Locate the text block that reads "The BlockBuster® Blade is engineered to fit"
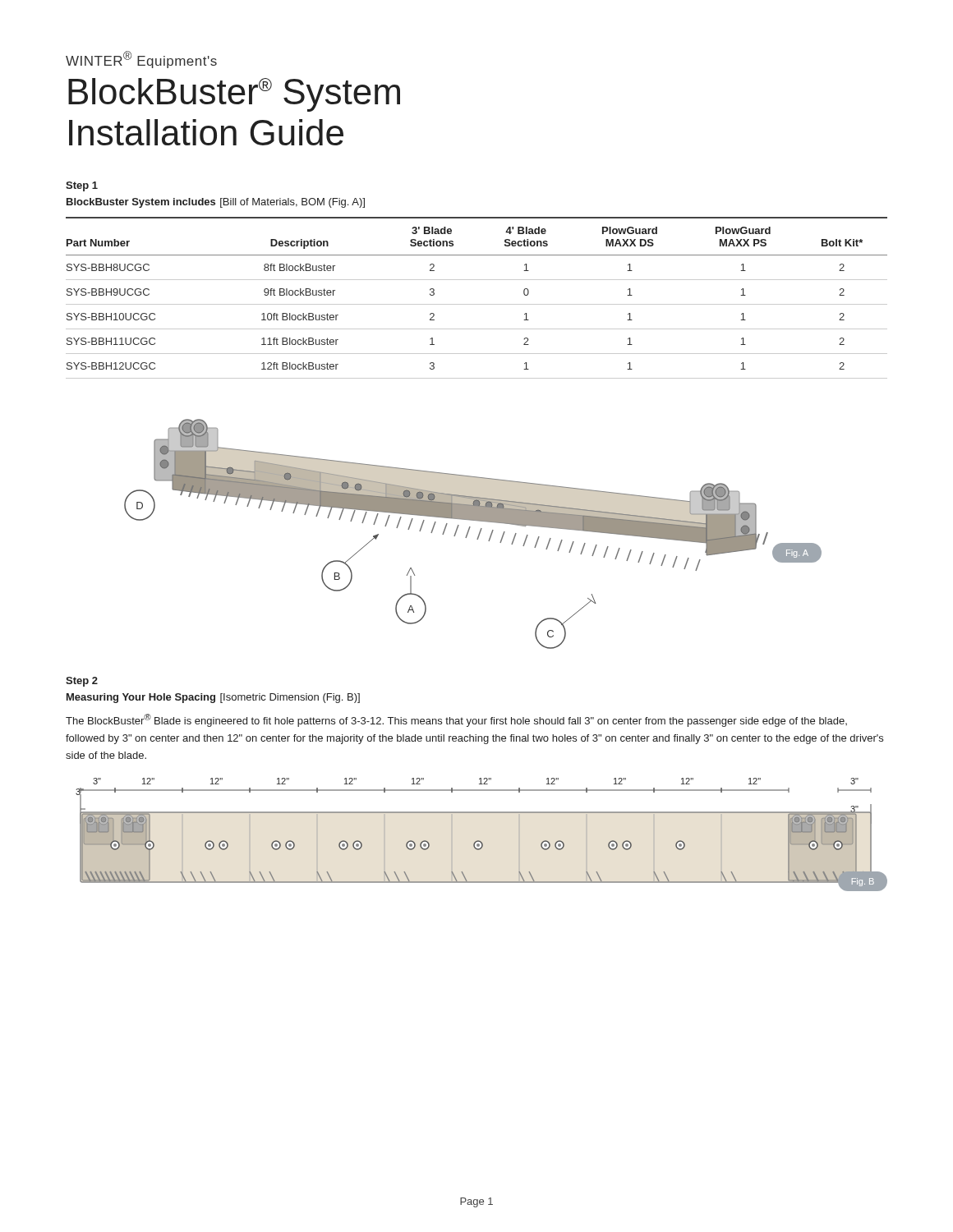Image resolution: width=953 pixels, height=1232 pixels. tap(475, 737)
